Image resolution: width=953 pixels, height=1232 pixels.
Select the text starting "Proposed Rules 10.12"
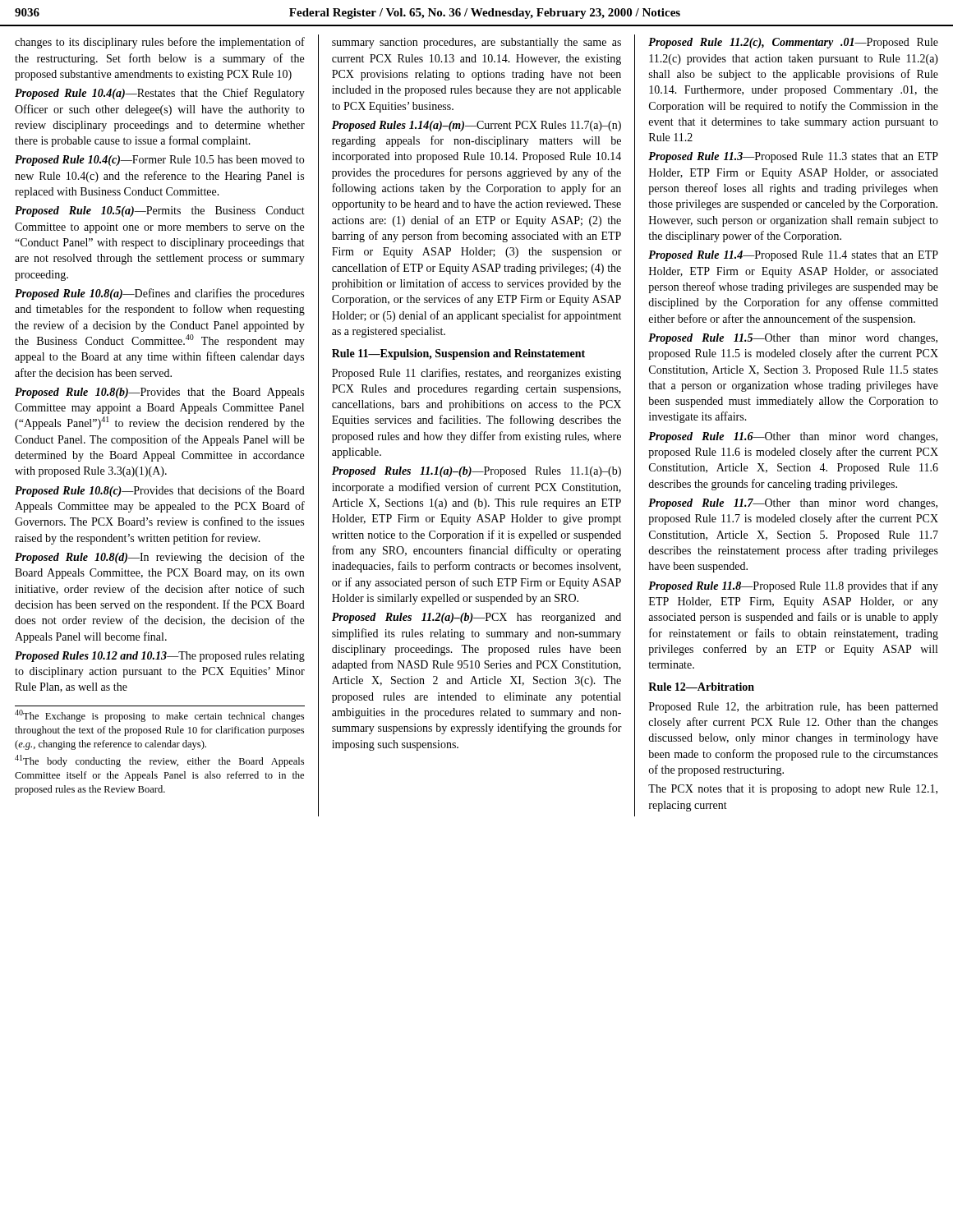[x=160, y=672]
